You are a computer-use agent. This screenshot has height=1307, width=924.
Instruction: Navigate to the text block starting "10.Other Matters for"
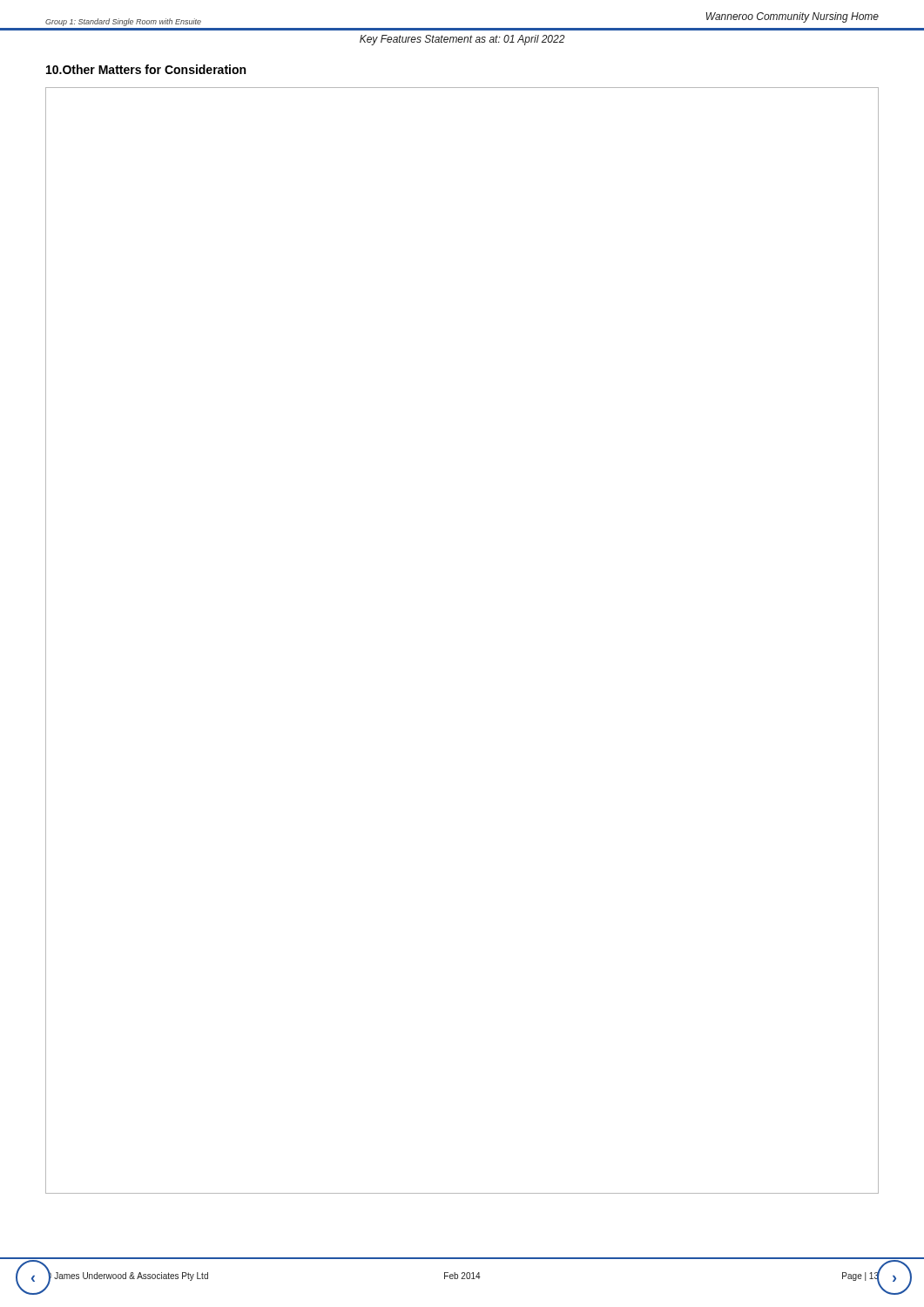point(146,70)
